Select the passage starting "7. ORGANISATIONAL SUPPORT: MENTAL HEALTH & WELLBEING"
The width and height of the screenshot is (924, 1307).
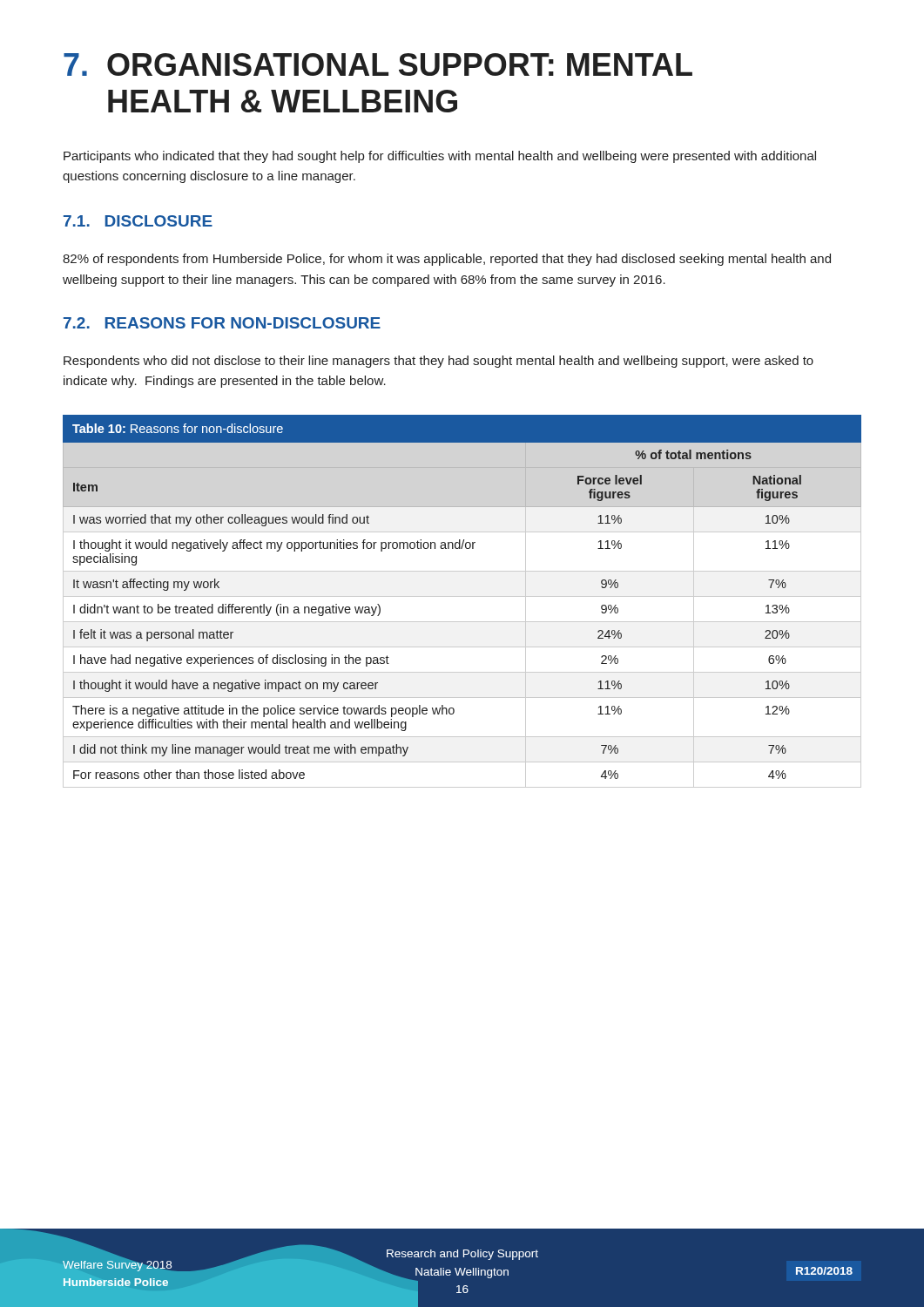462,84
